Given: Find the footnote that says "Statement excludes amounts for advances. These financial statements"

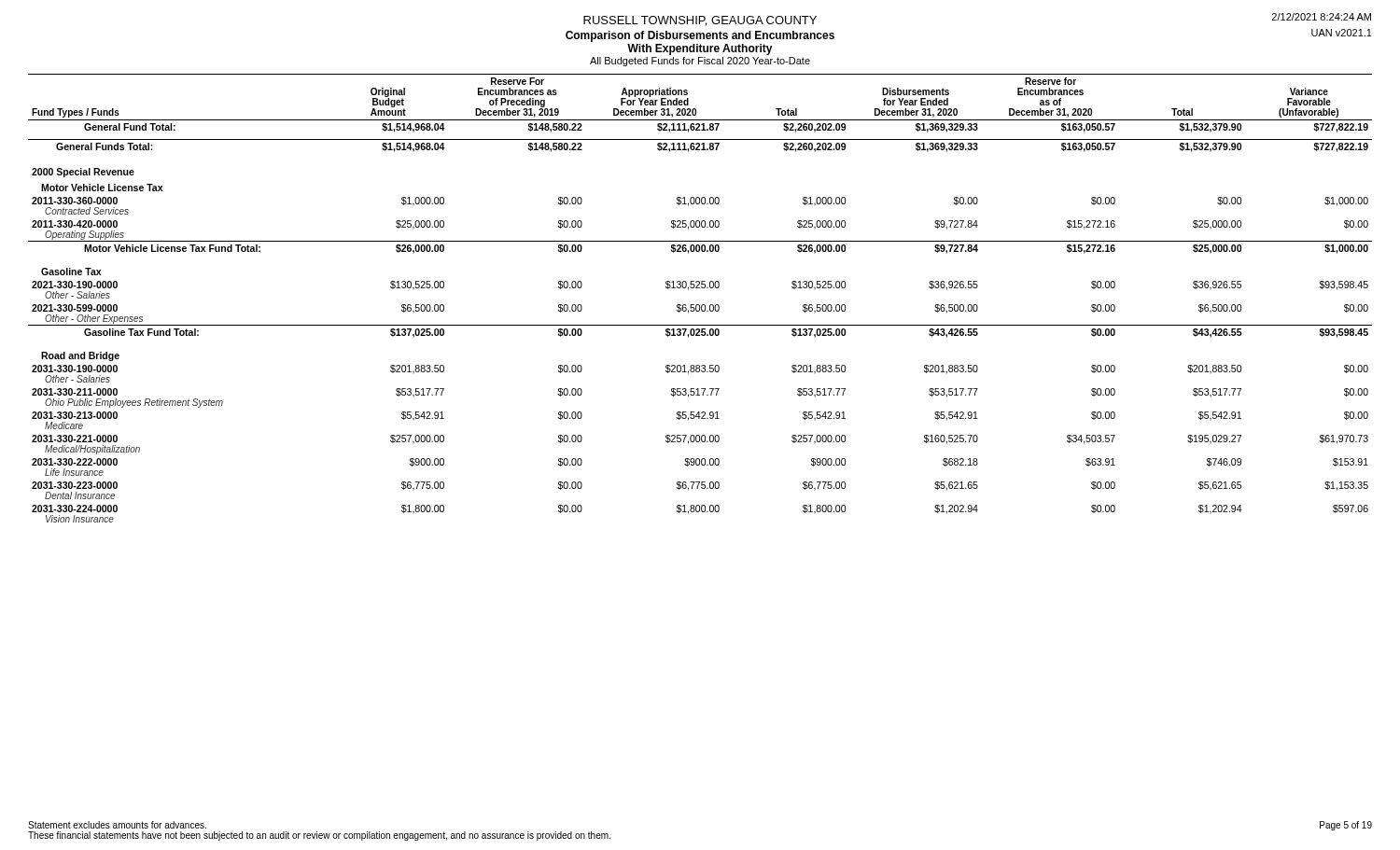Looking at the screenshot, I should tap(320, 830).
